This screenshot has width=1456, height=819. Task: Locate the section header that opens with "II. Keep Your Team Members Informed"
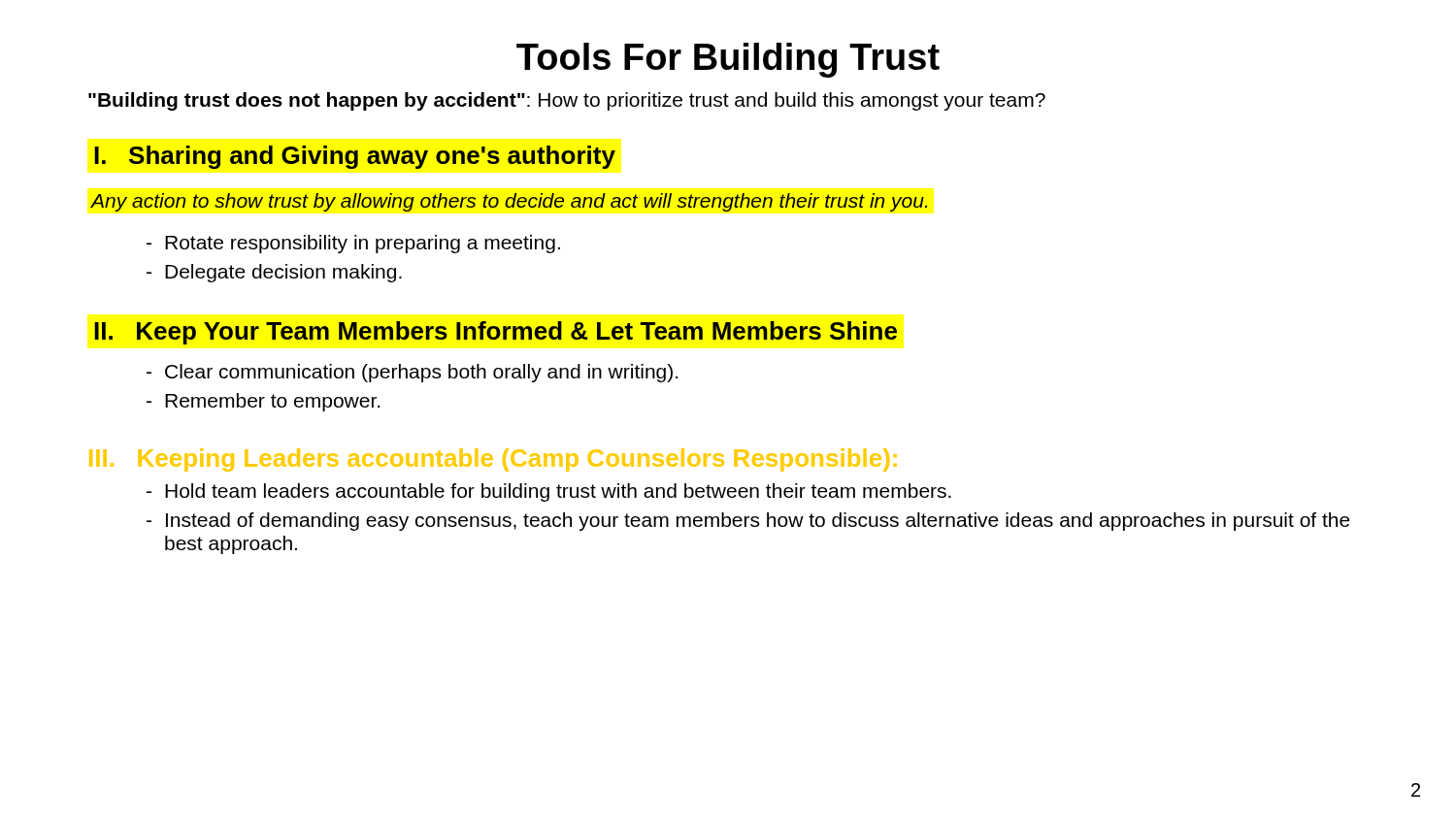(495, 331)
